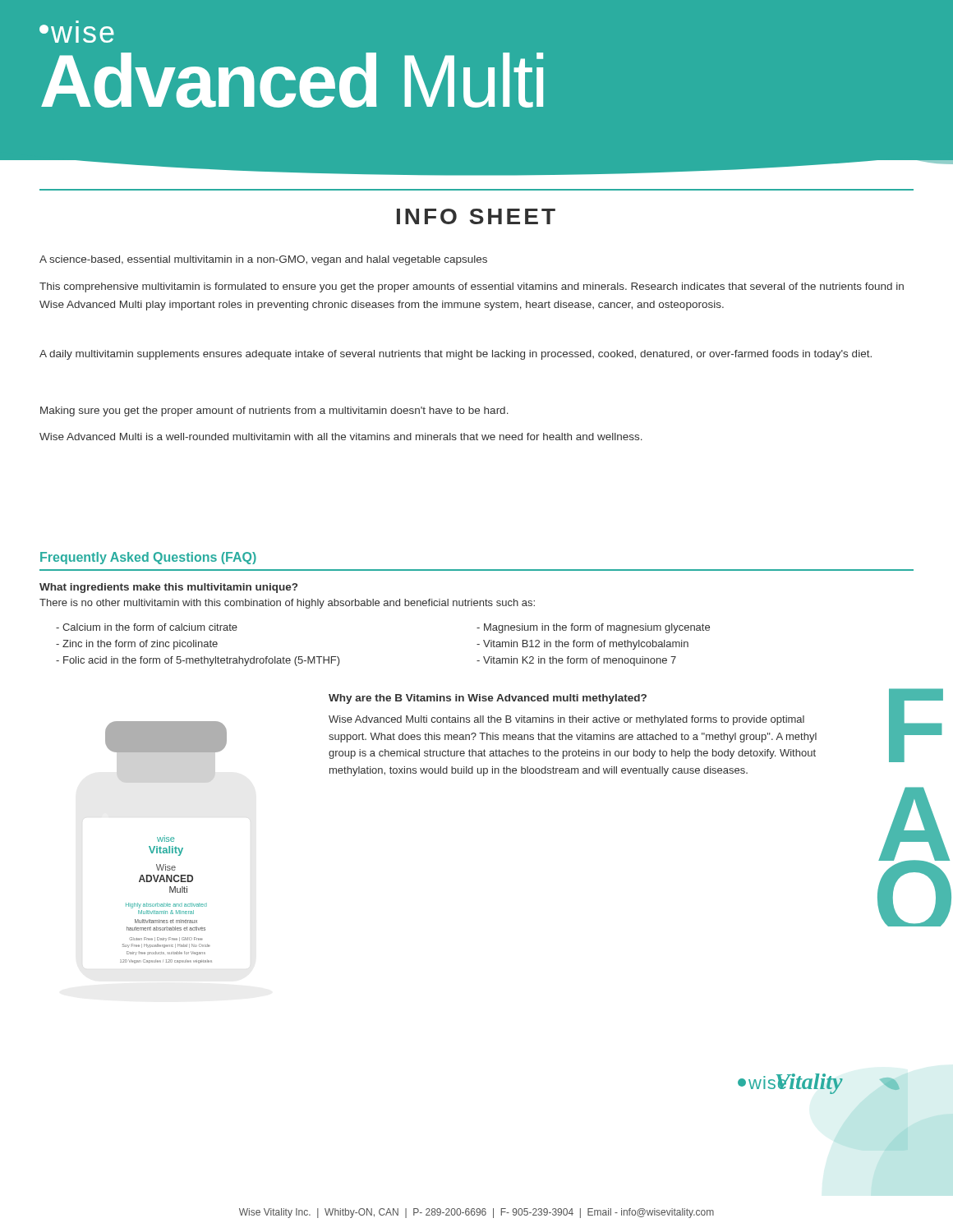Locate the block starting "Folic acid in"
Image resolution: width=953 pixels, height=1232 pixels.
point(237,660)
